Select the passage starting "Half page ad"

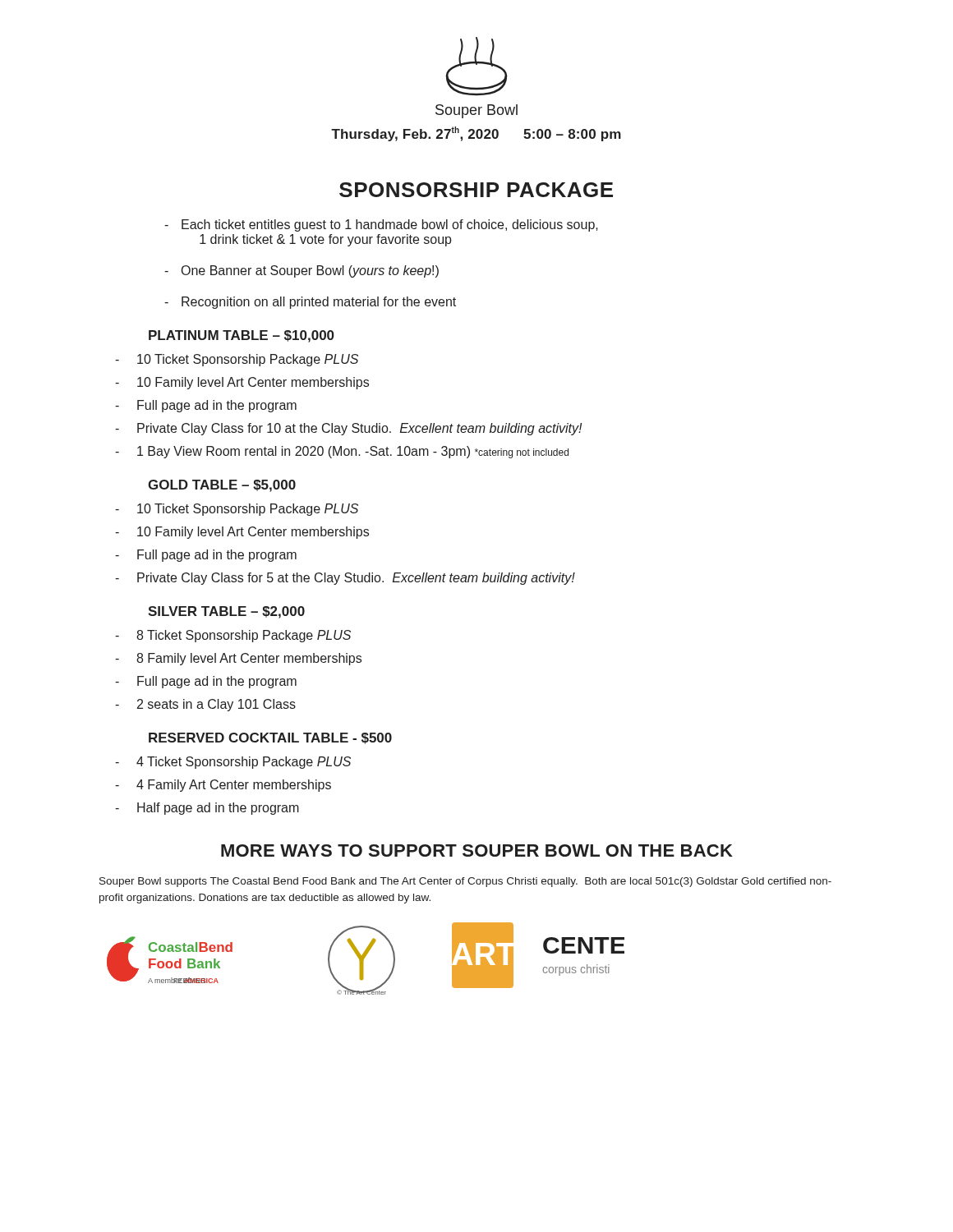[207, 809]
